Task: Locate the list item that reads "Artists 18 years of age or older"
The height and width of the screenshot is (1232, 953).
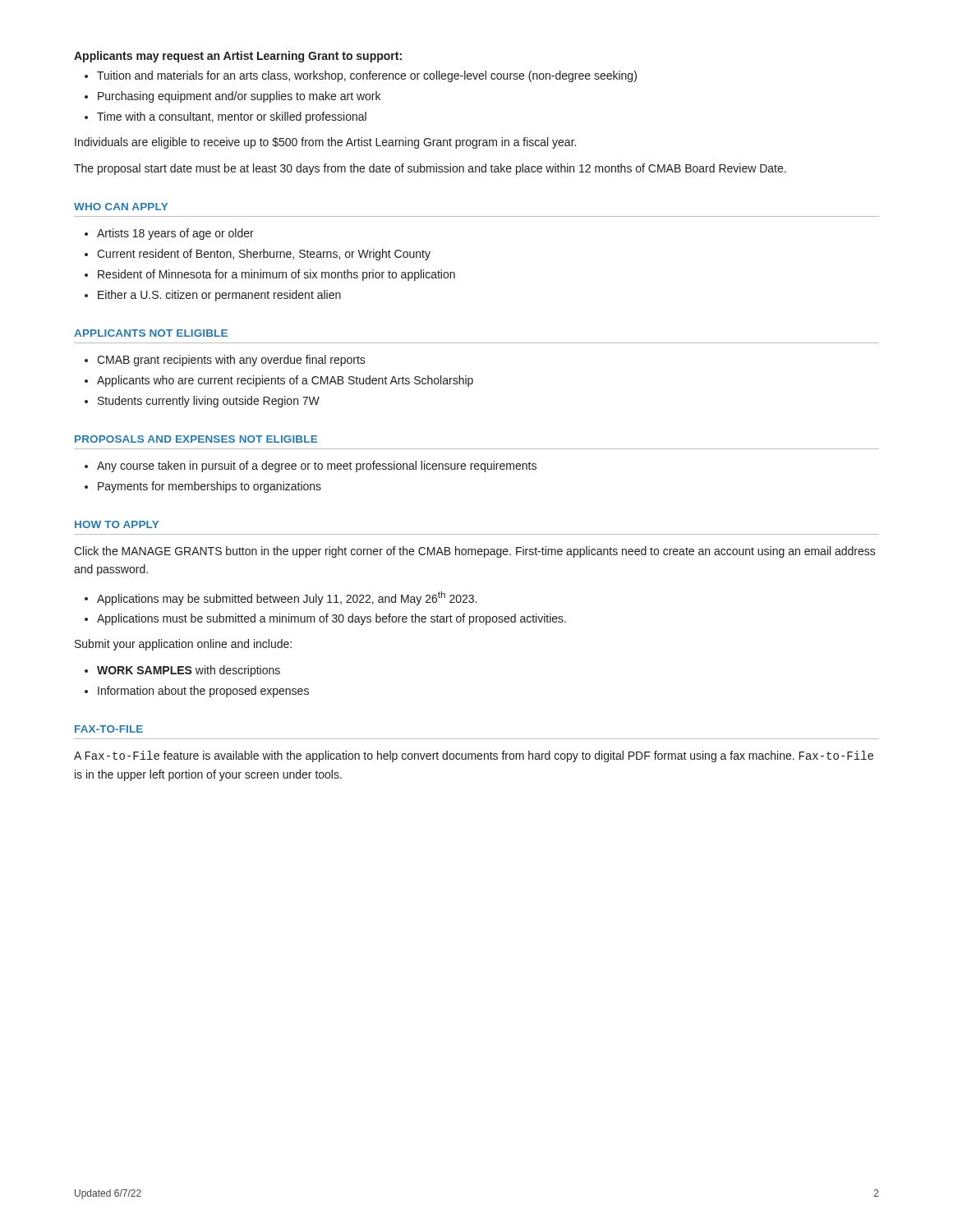Action: (x=175, y=234)
